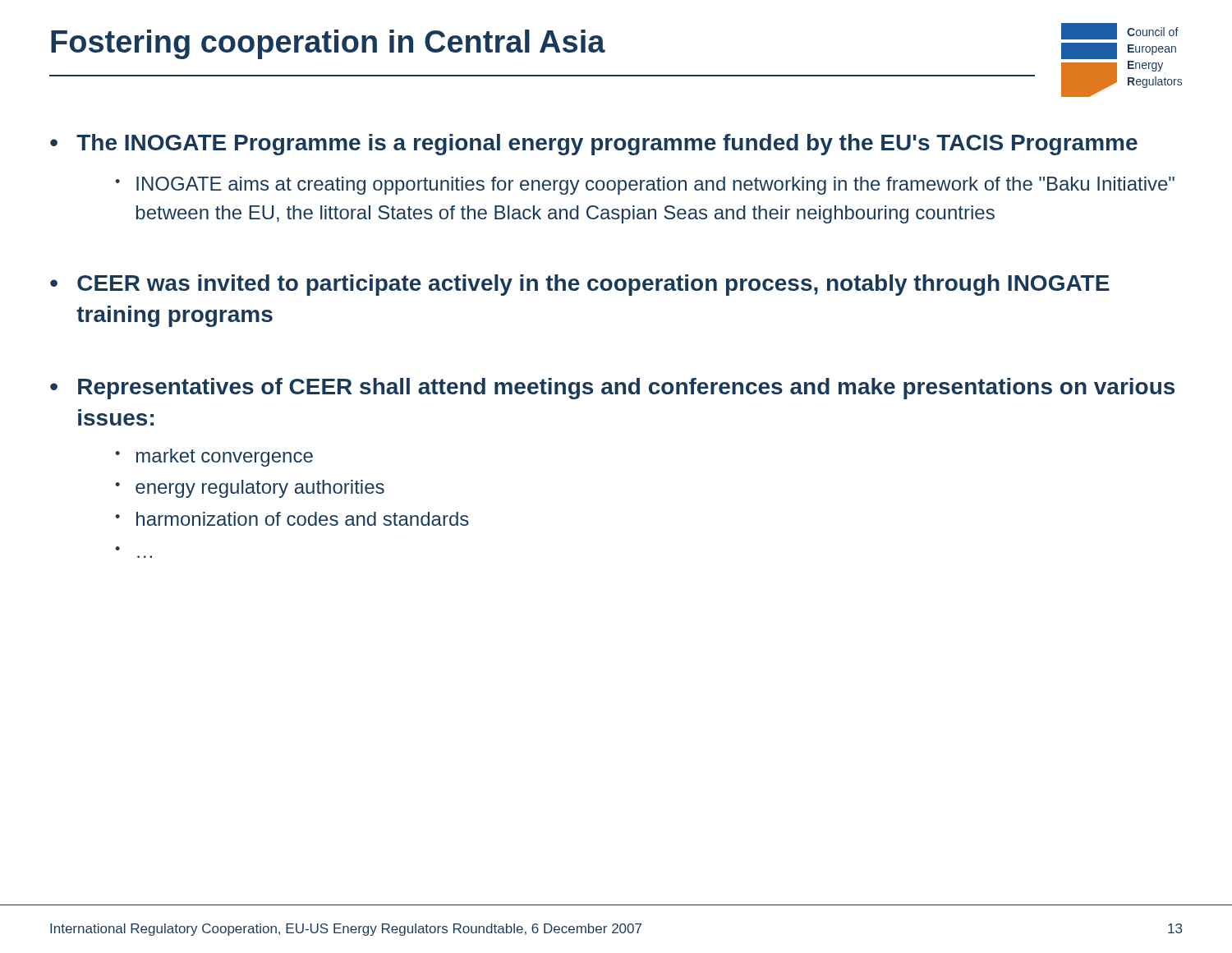
Task: Click on the logo
Action: tap(1127, 62)
